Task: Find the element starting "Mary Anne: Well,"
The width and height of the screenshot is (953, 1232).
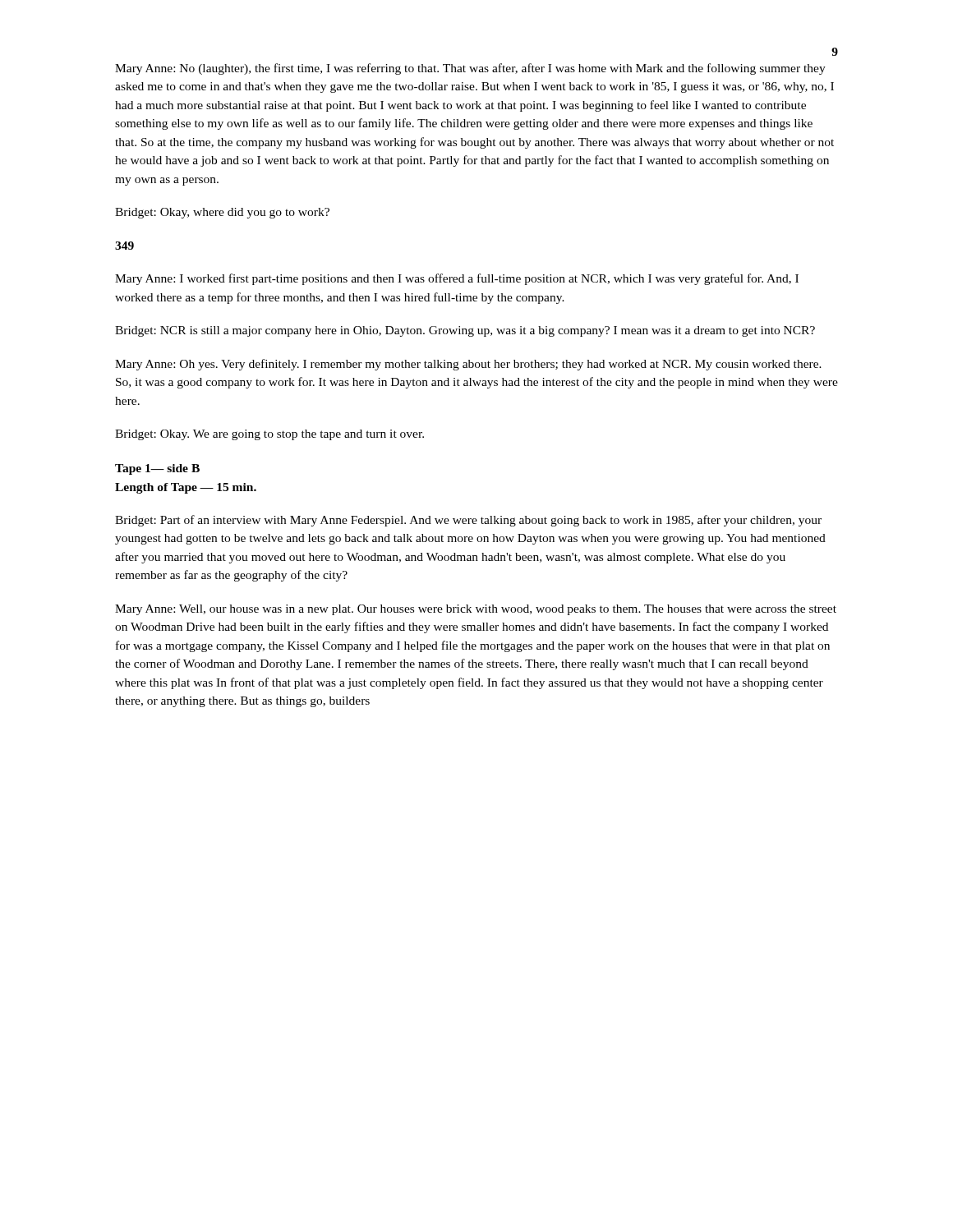Action: [x=476, y=654]
